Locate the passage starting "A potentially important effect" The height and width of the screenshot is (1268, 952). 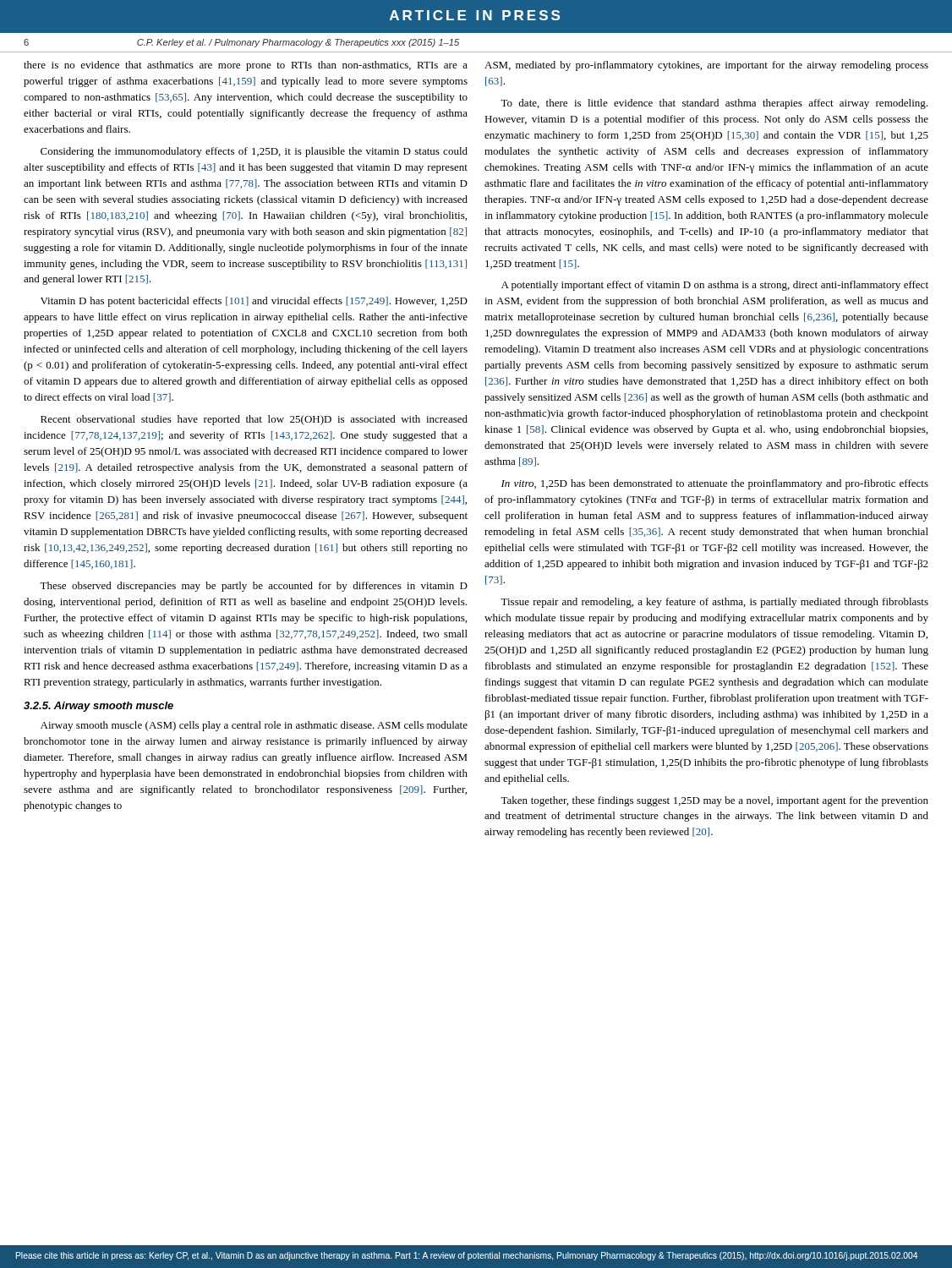706,374
